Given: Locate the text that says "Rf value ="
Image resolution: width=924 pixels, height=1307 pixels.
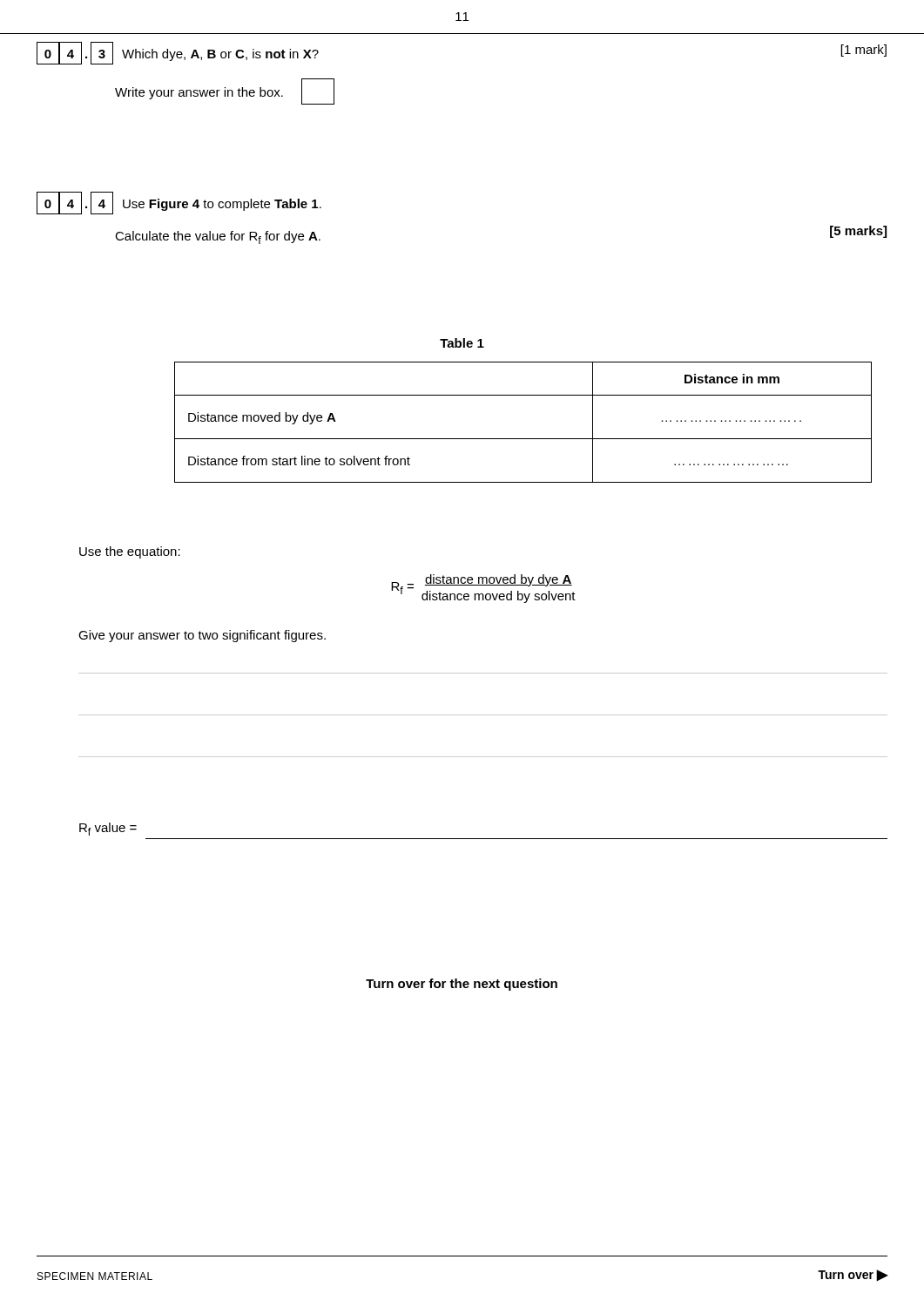Looking at the screenshot, I should [x=483, y=829].
